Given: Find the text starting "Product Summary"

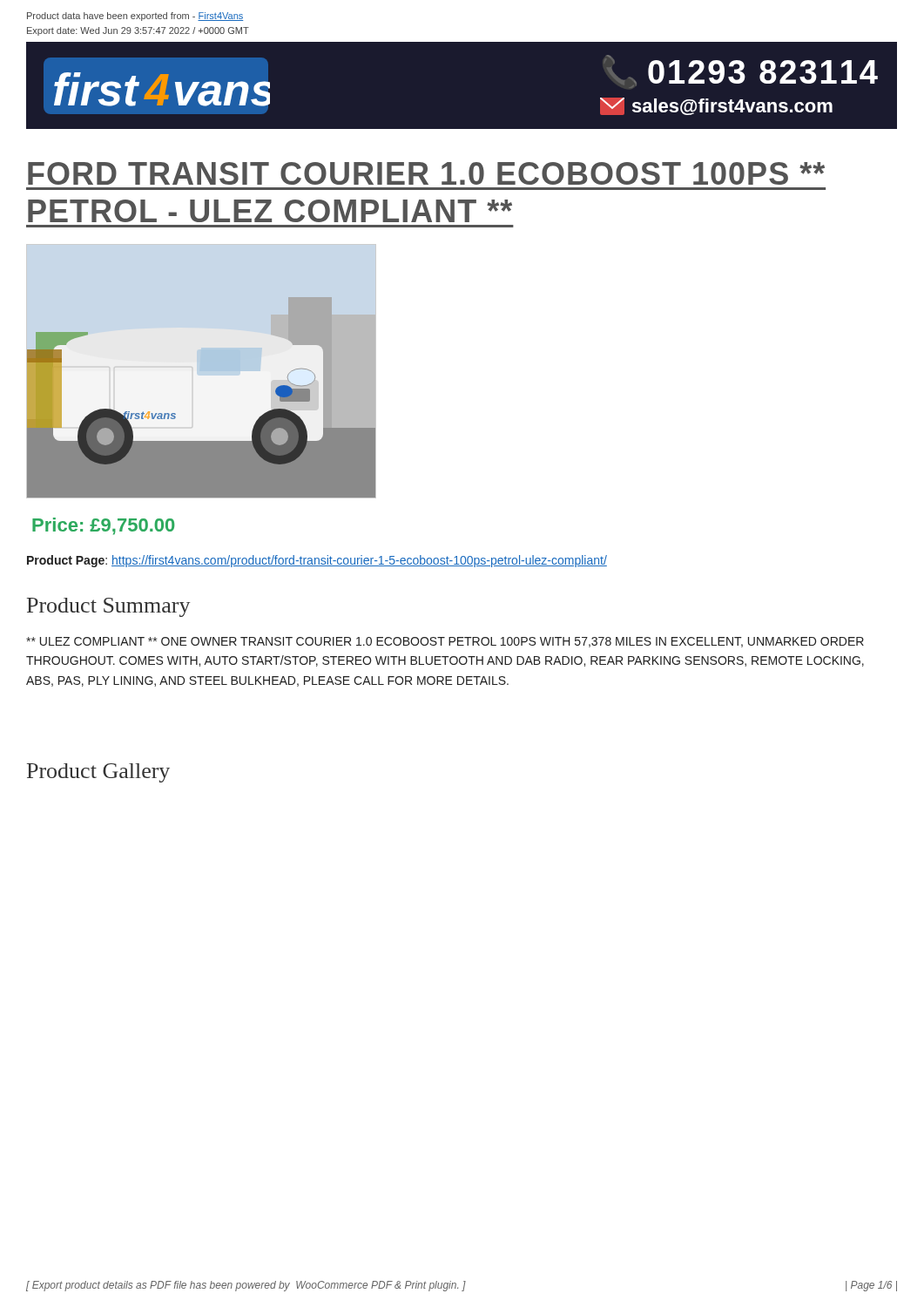Looking at the screenshot, I should 108,605.
